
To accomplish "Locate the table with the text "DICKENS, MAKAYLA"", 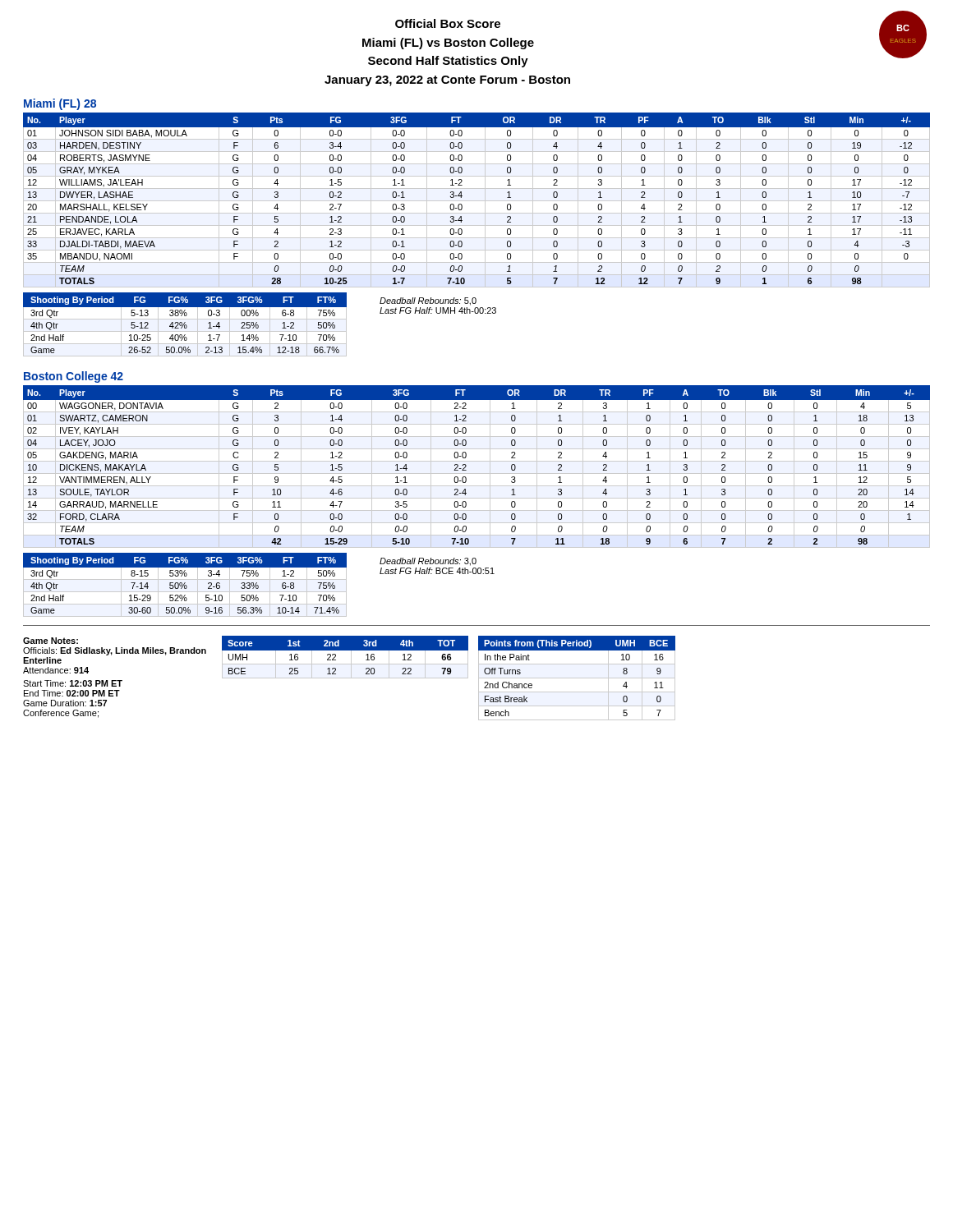I will tap(476, 467).
